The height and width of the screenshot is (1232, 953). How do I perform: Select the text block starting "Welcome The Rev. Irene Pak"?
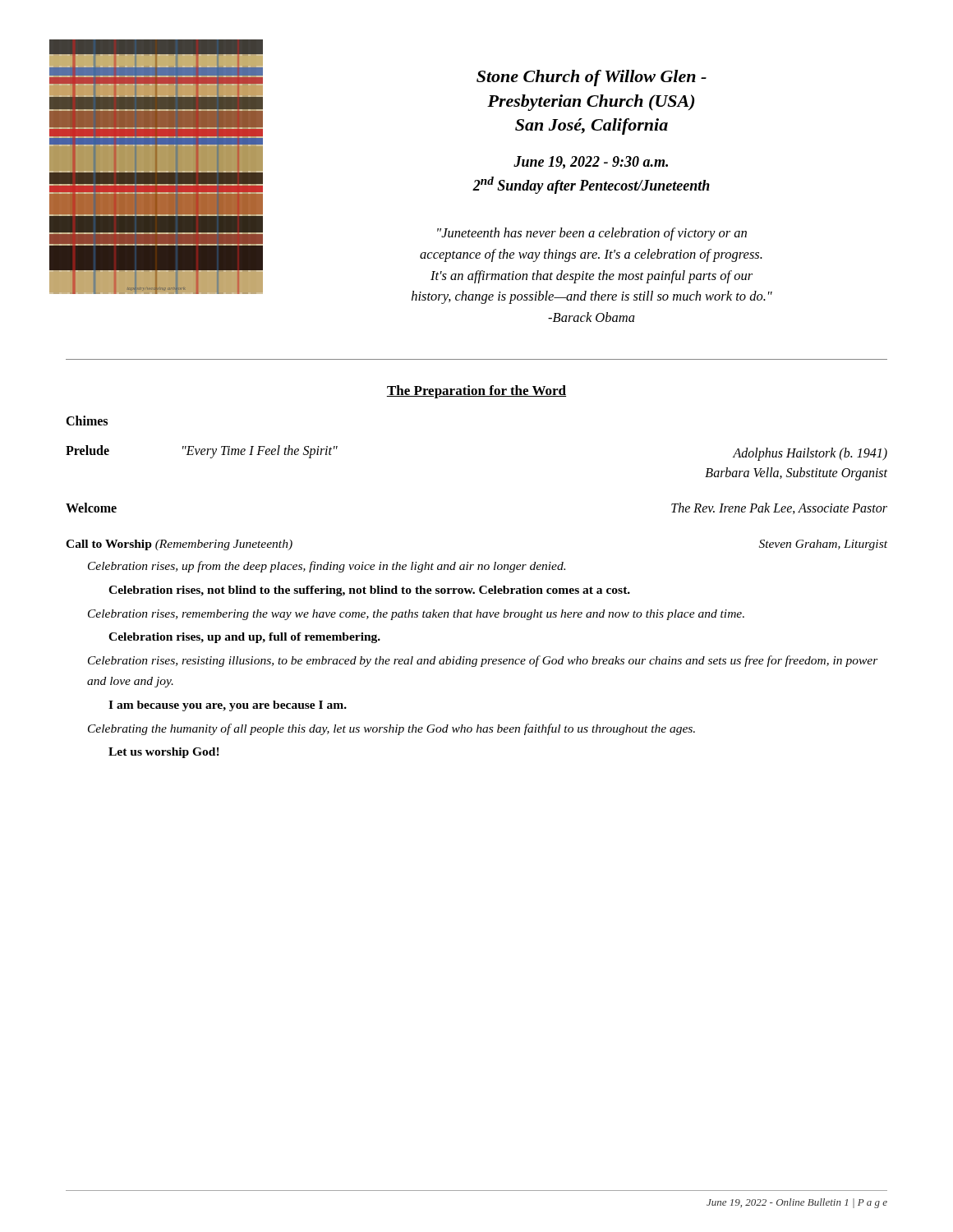point(83,508)
